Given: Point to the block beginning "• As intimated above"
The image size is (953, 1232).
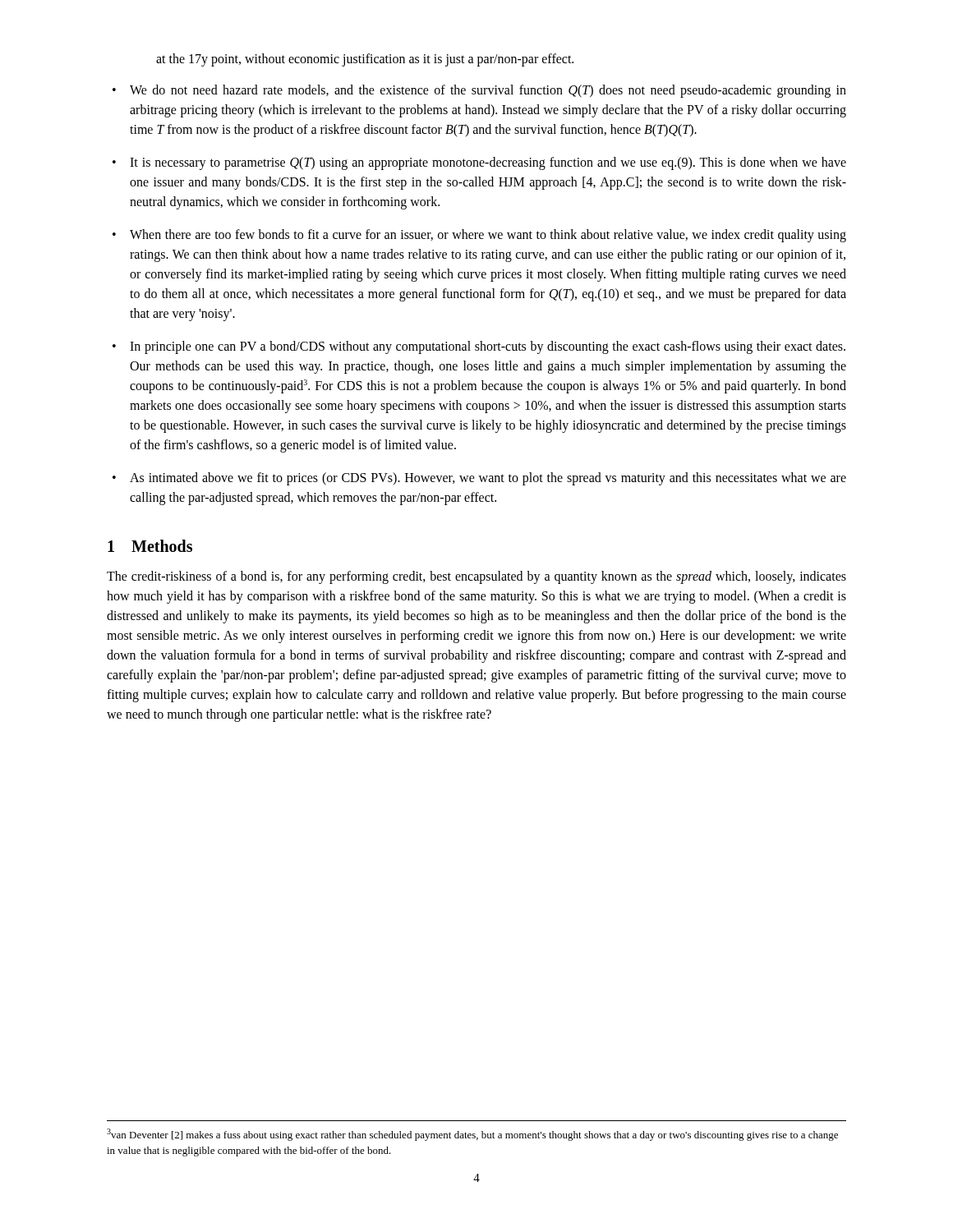Looking at the screenshot, I should tap(479, 487).
